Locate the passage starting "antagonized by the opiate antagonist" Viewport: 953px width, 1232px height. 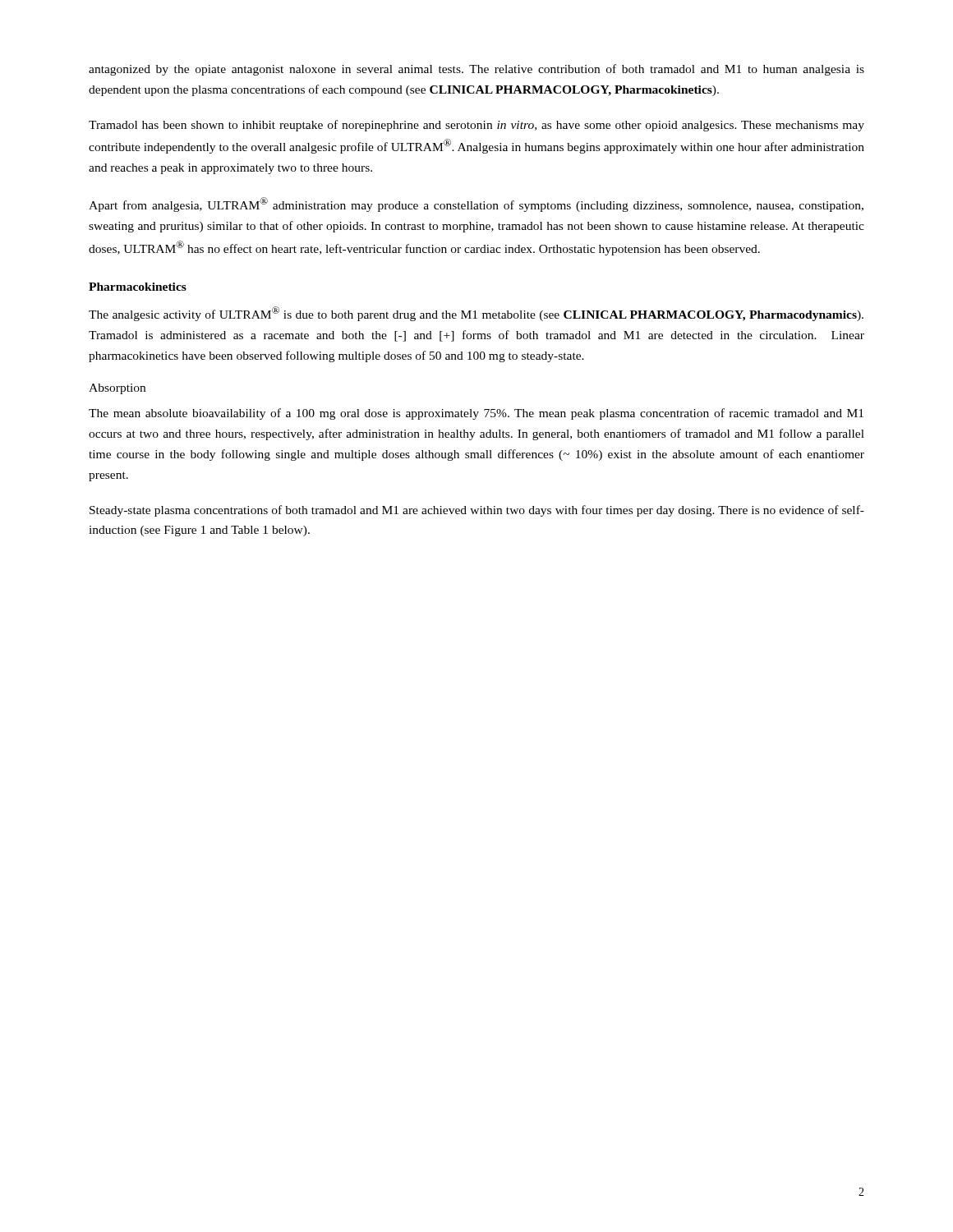coord(476,79)
